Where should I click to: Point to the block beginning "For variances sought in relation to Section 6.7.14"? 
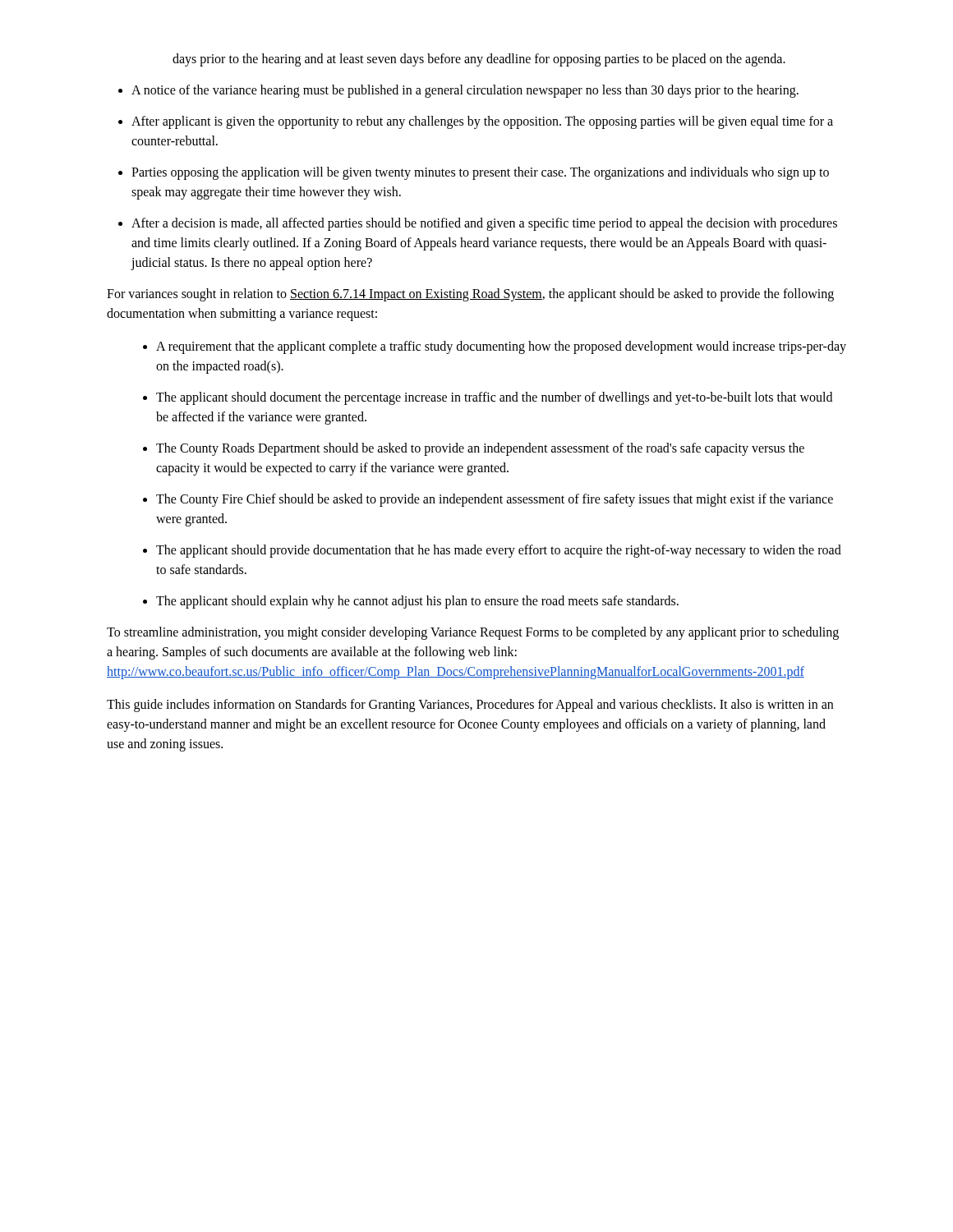pos(470,304)
